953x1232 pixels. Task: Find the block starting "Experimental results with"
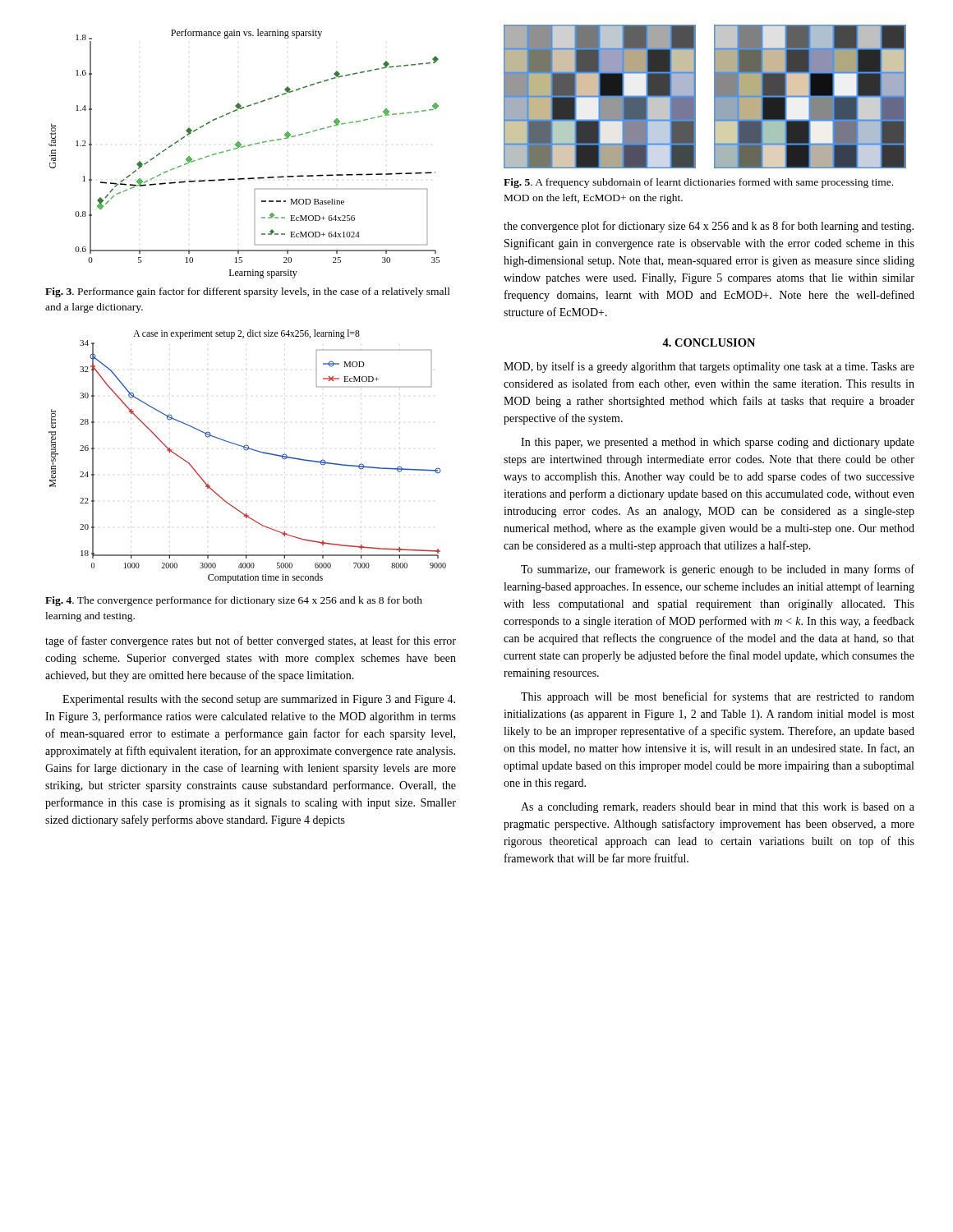(x=251, y=759)
